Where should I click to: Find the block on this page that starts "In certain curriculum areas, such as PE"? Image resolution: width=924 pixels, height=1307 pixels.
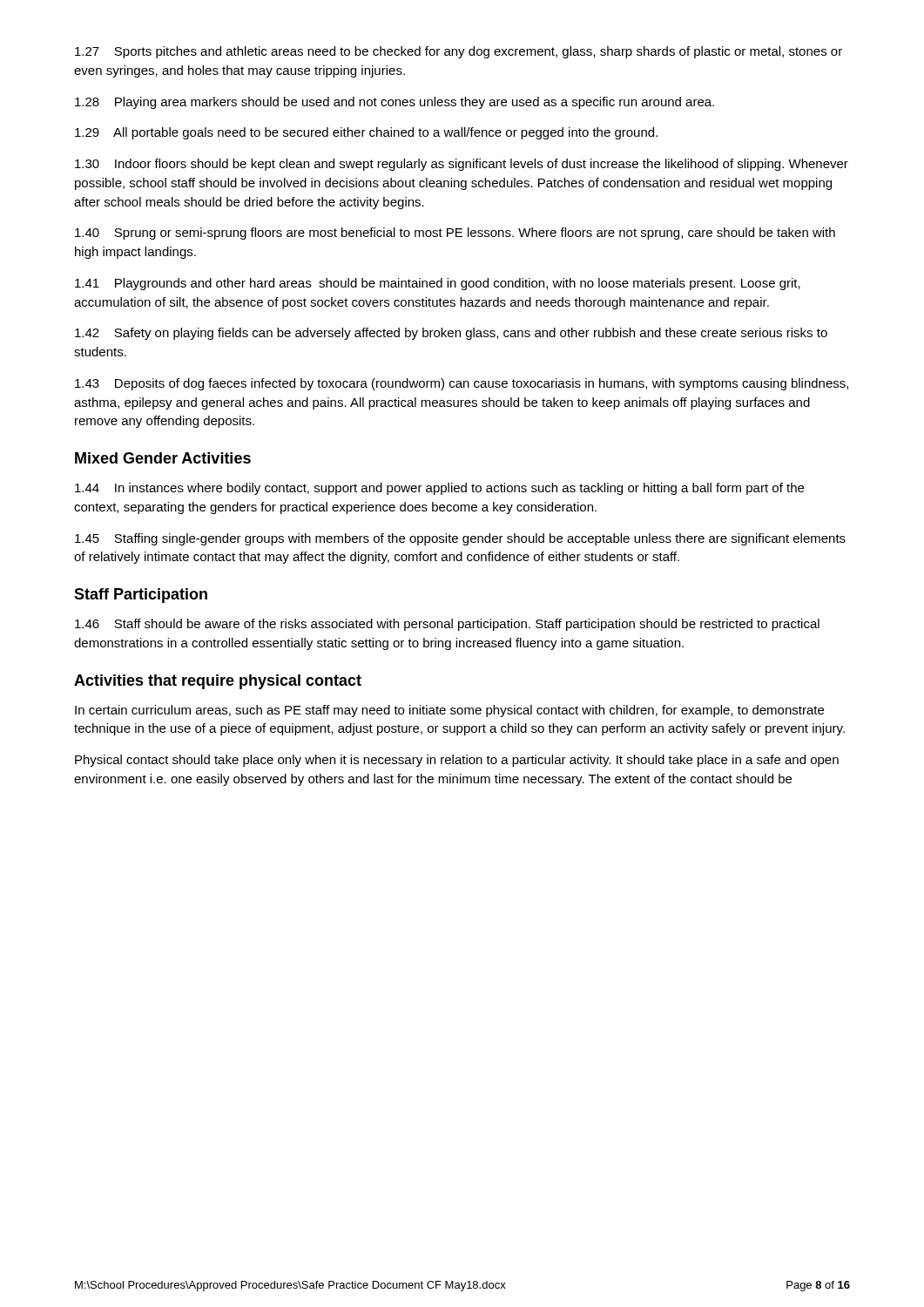coord(460,719)
